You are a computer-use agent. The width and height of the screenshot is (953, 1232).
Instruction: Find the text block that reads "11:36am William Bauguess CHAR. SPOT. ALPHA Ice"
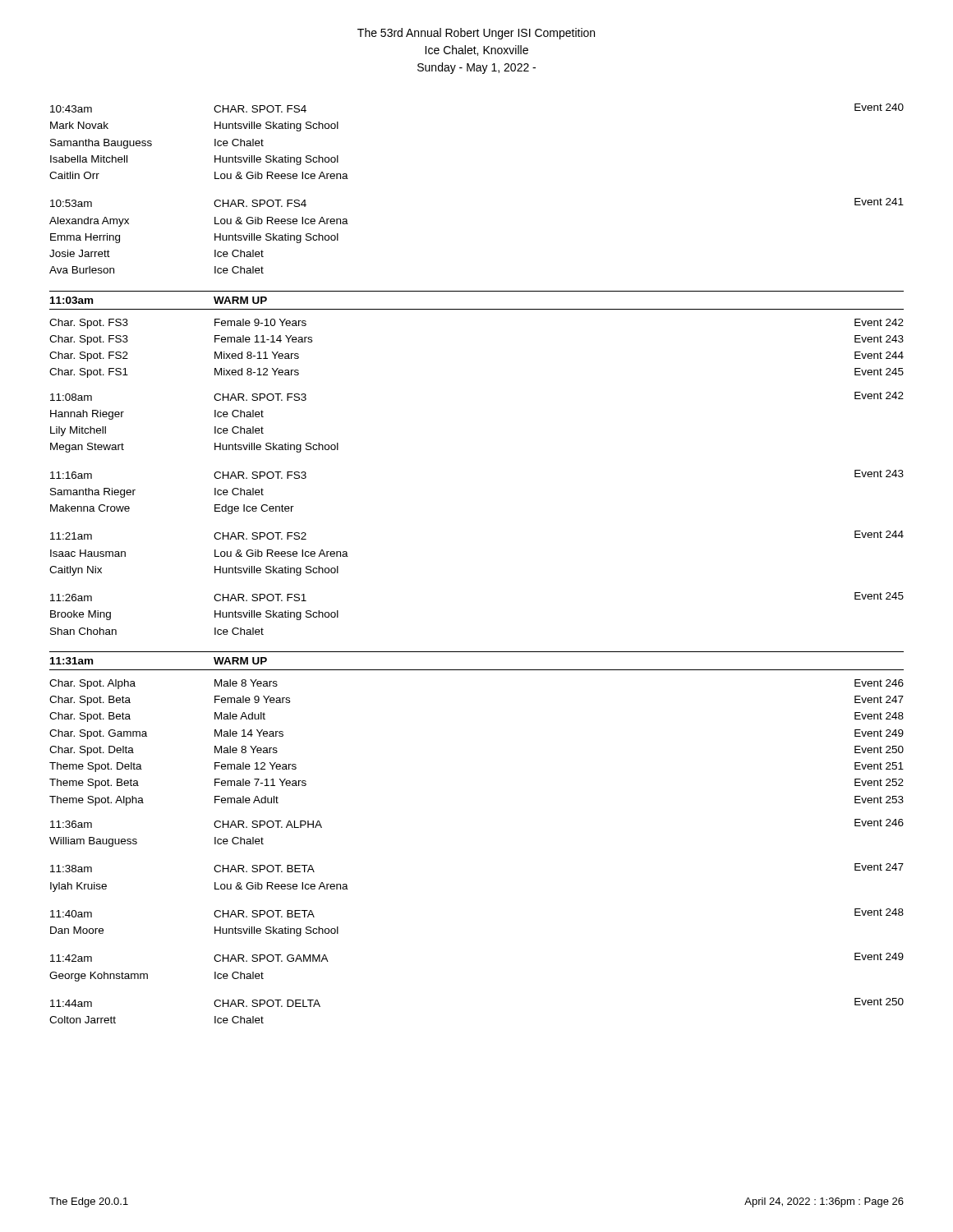74,823
